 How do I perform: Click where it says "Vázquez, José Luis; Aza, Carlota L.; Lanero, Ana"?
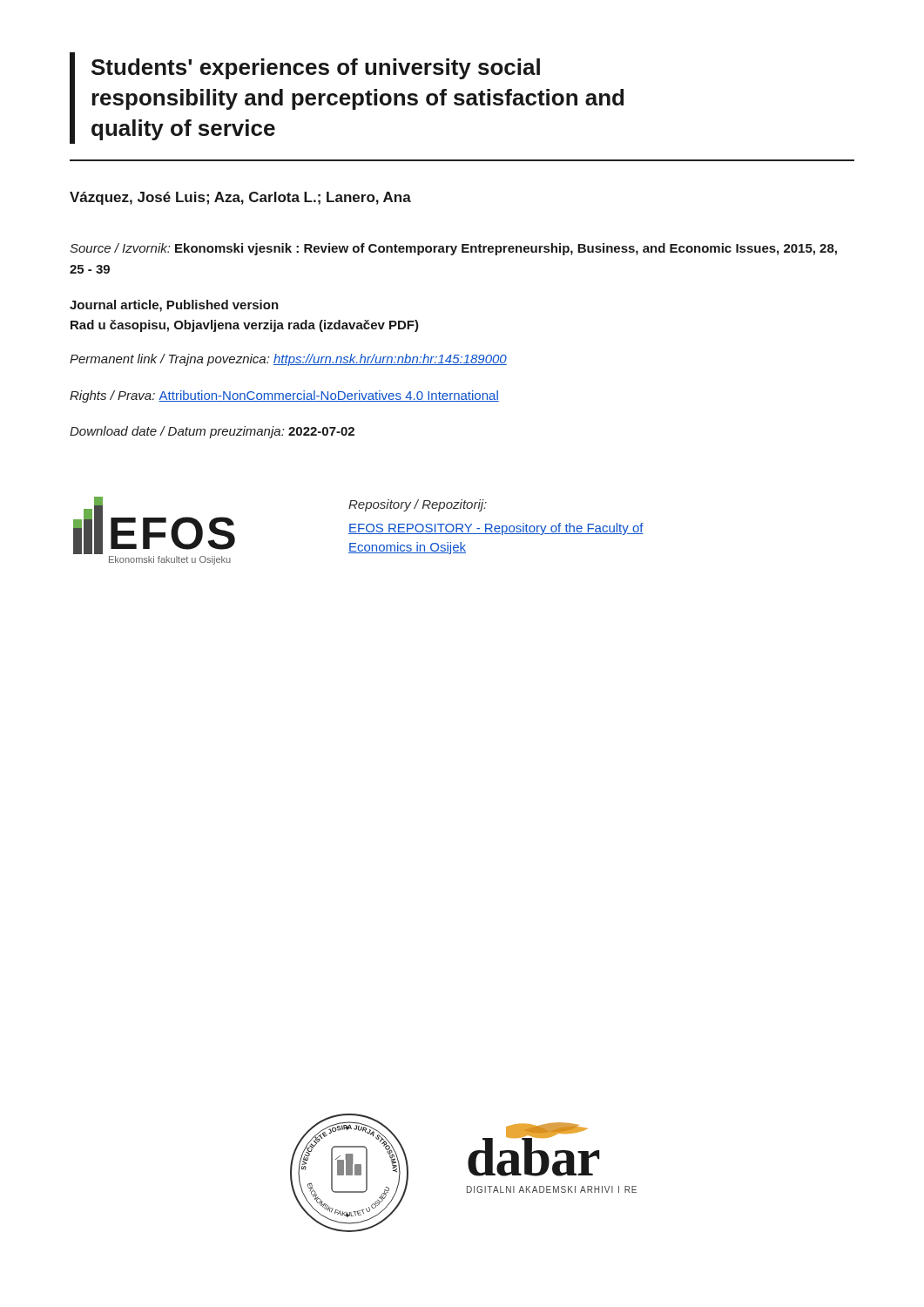pyautogui.click(x=240, y=198)
